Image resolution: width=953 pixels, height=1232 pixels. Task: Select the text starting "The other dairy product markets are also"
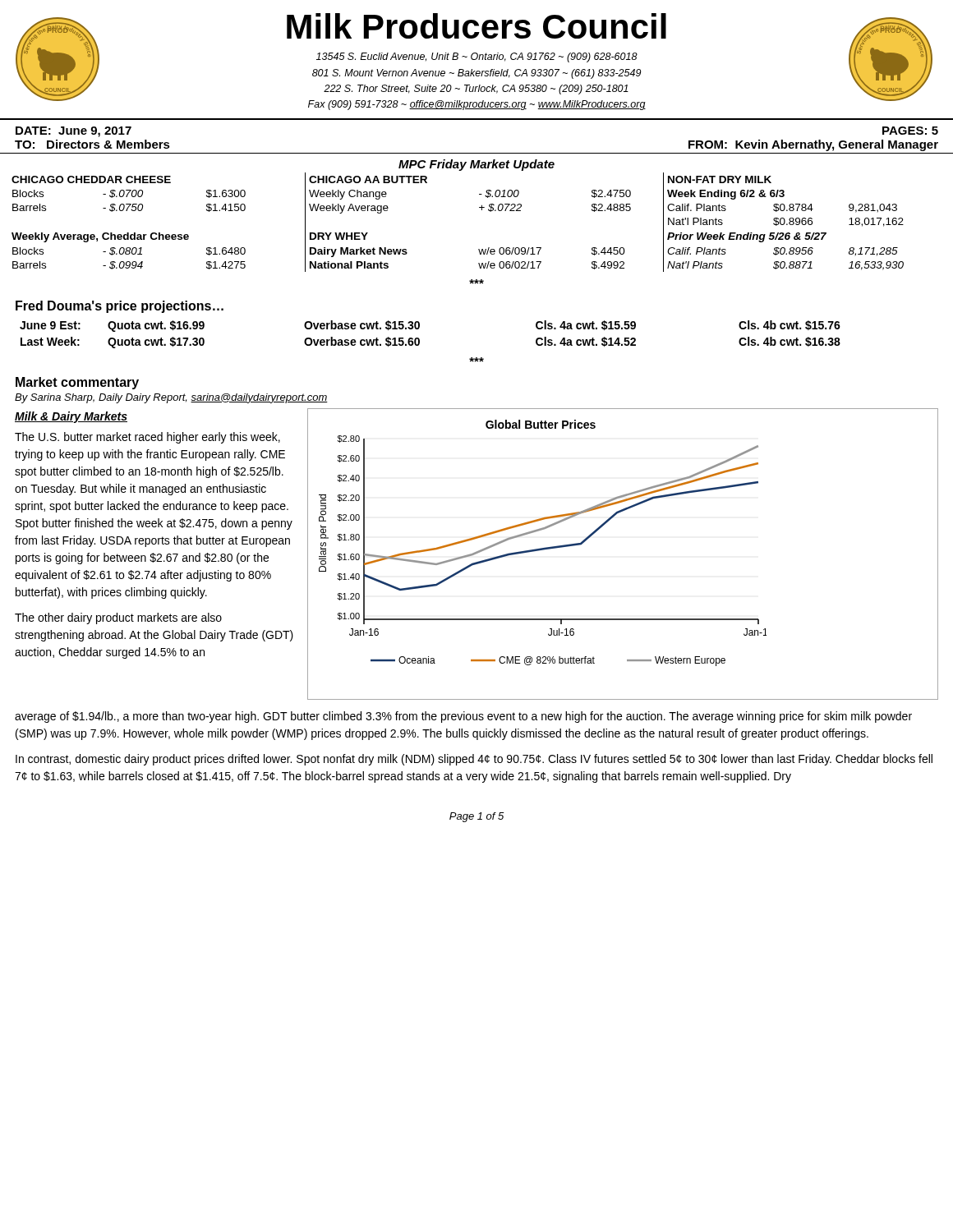(154, 635)
